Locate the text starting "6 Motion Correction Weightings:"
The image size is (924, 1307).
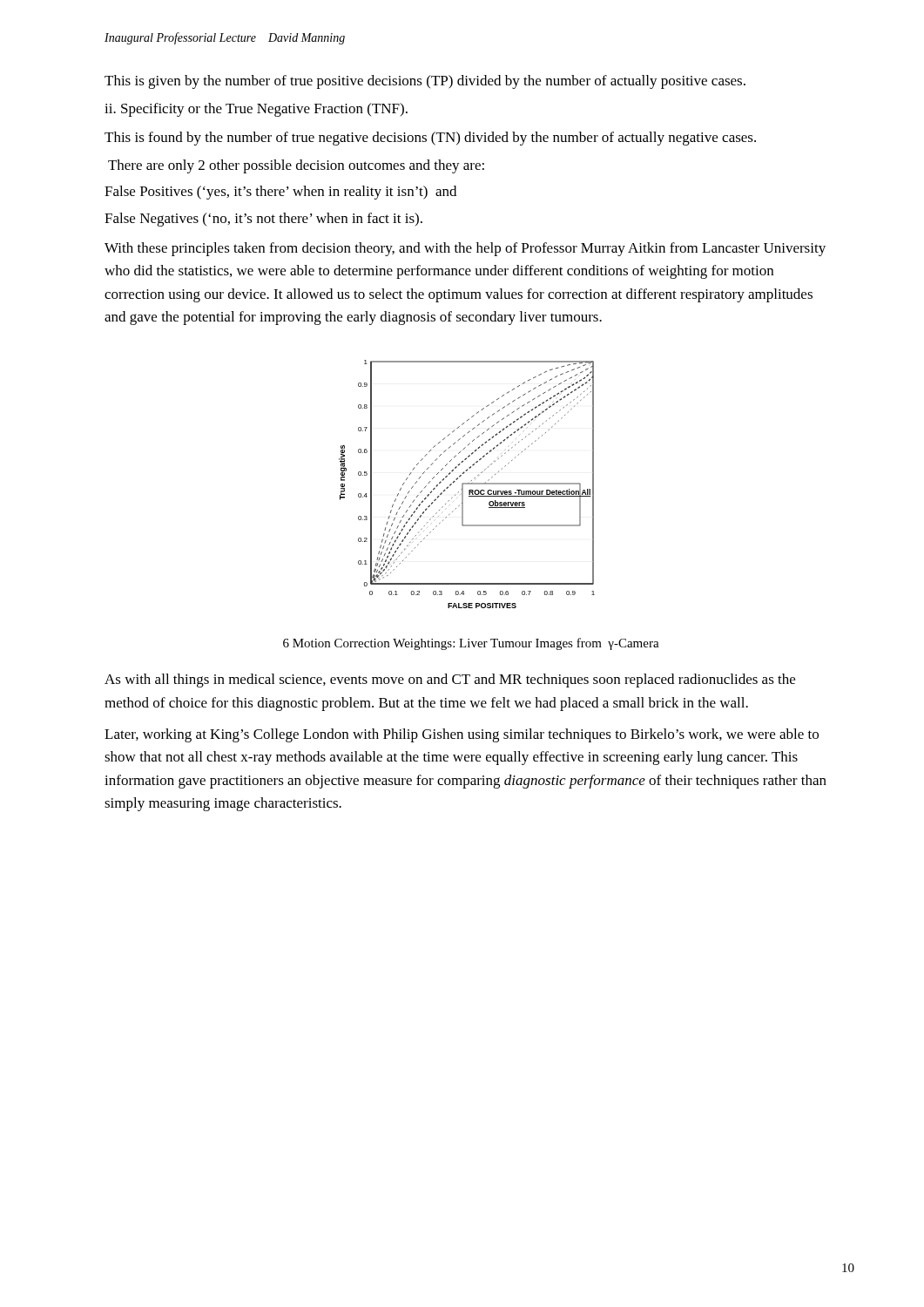click(471, 643)
